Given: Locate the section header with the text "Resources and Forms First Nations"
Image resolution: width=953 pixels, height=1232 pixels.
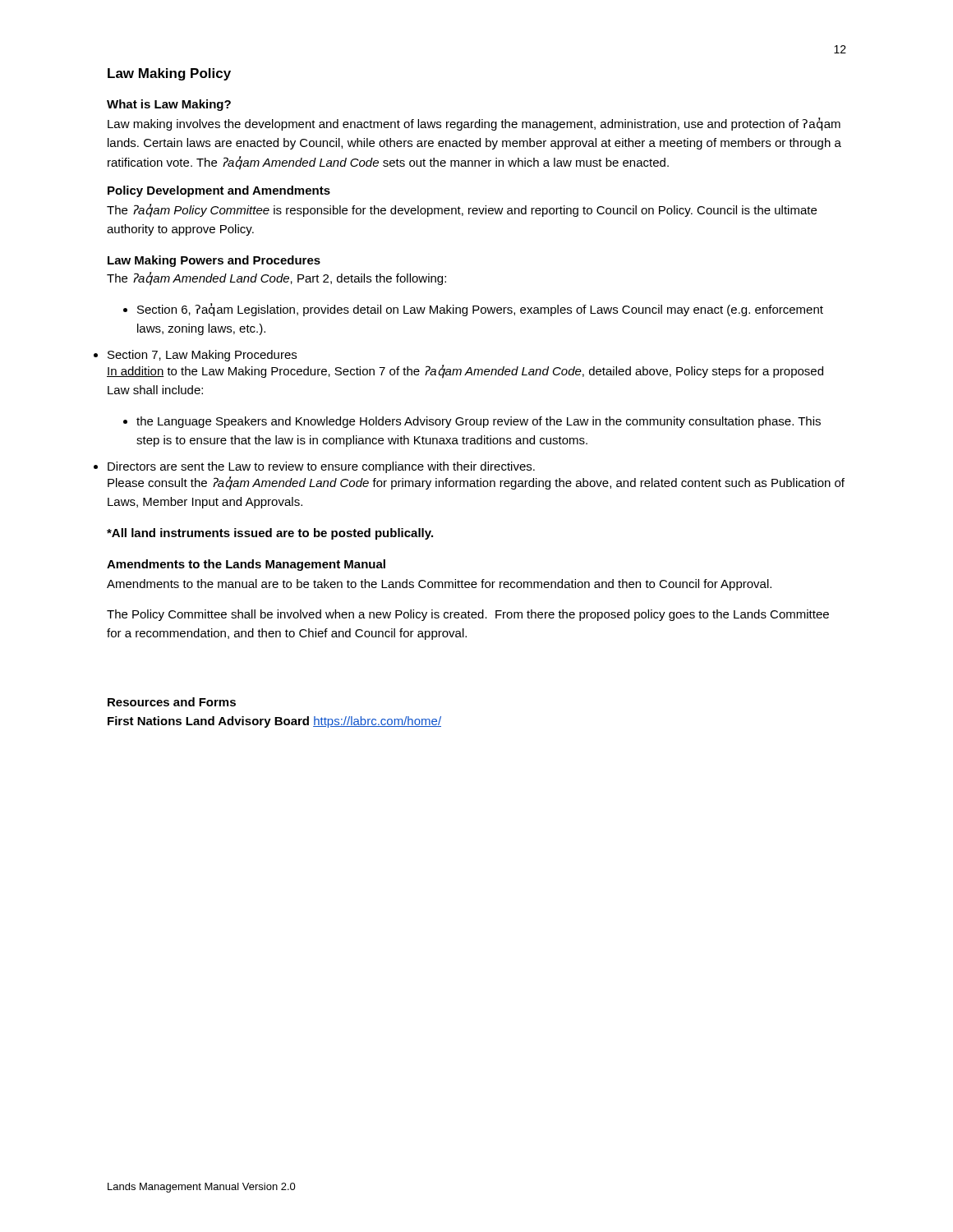Looking at the screenshot, I should pos(172,702).
